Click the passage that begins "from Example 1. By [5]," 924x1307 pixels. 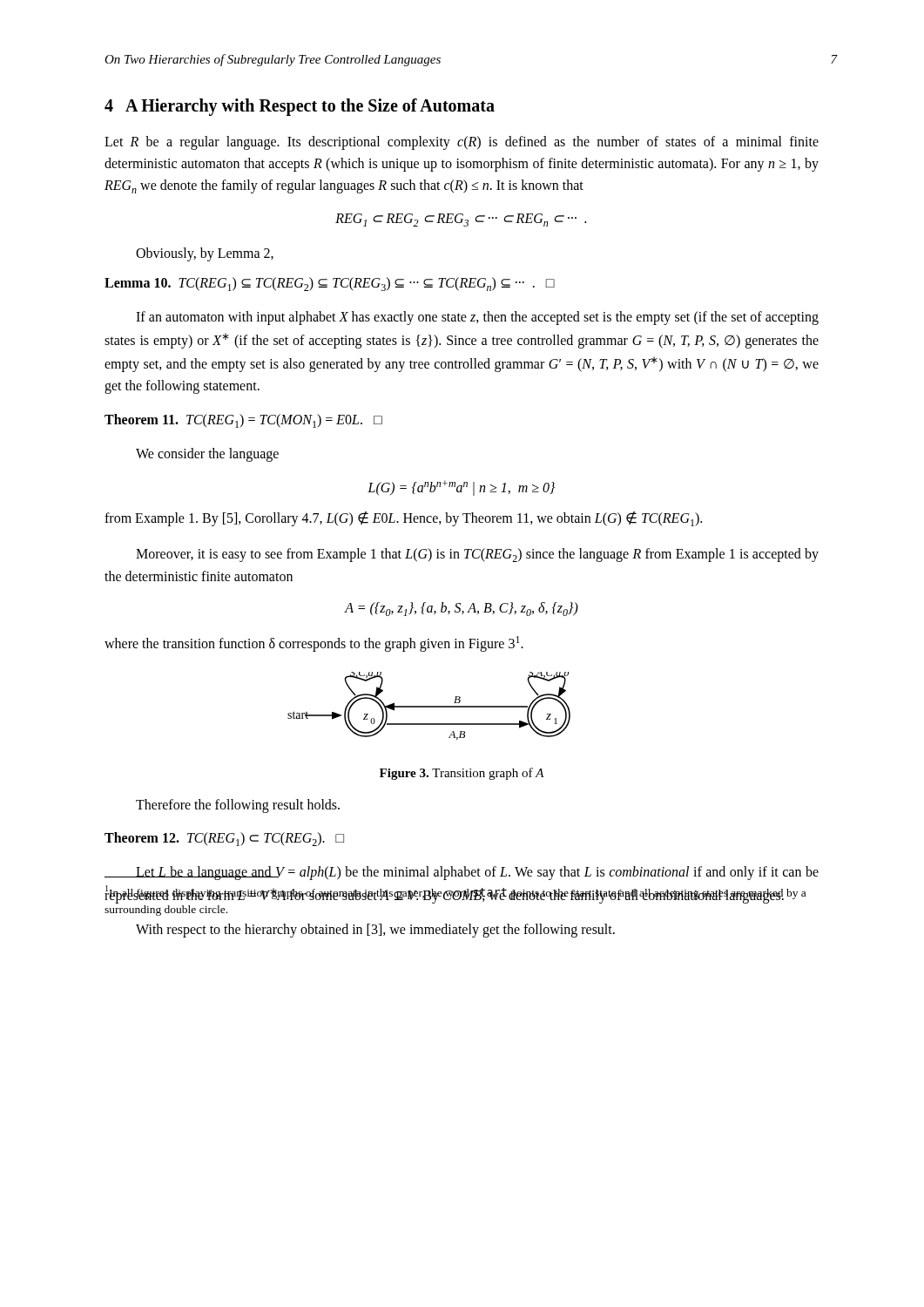tap(462, 520)
